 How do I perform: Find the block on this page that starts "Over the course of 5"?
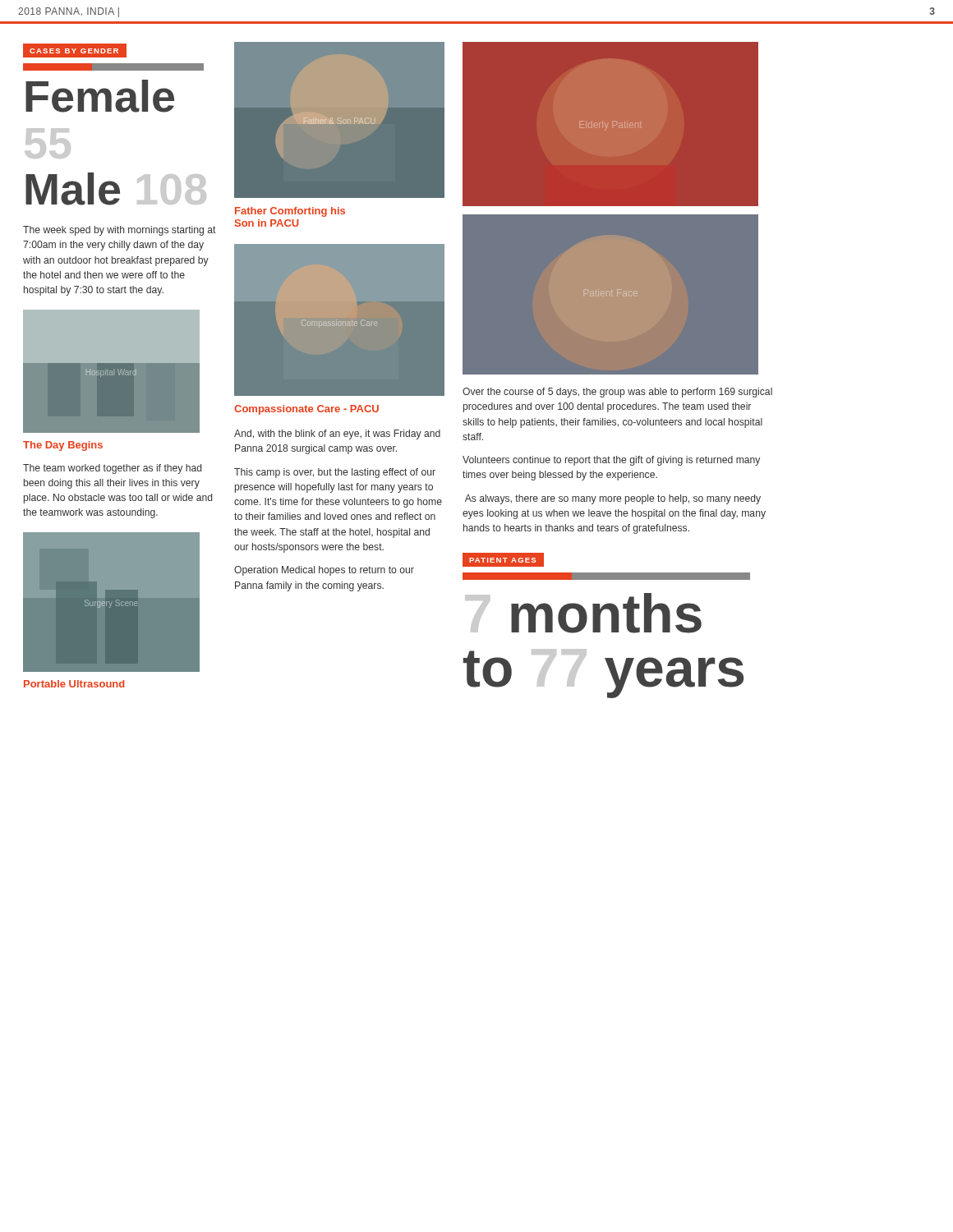click(617, 414)
